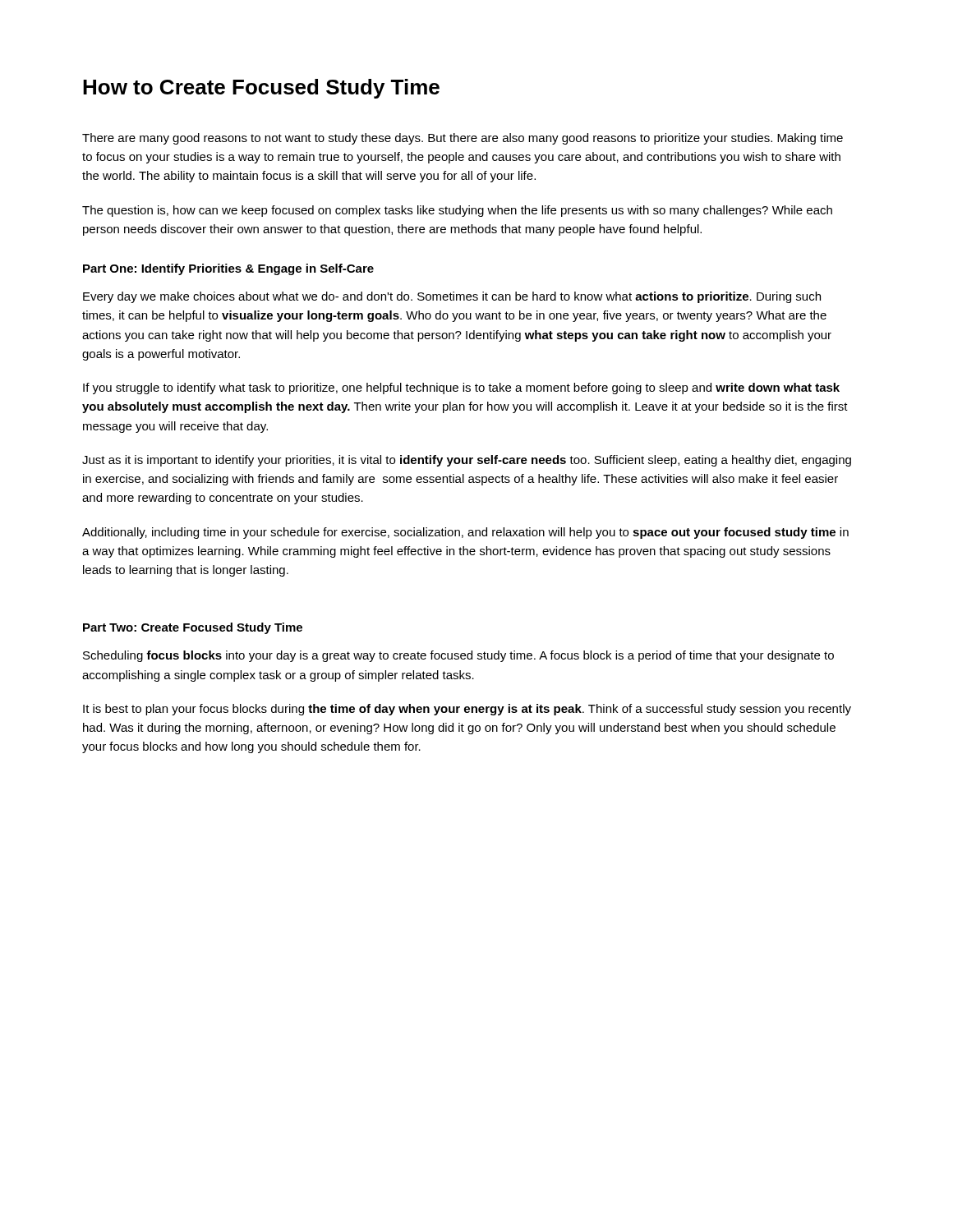Click on the section header that says "Part Two: Create Focused Study Time"
The image size is (953, 1232).
click(193, 627)
